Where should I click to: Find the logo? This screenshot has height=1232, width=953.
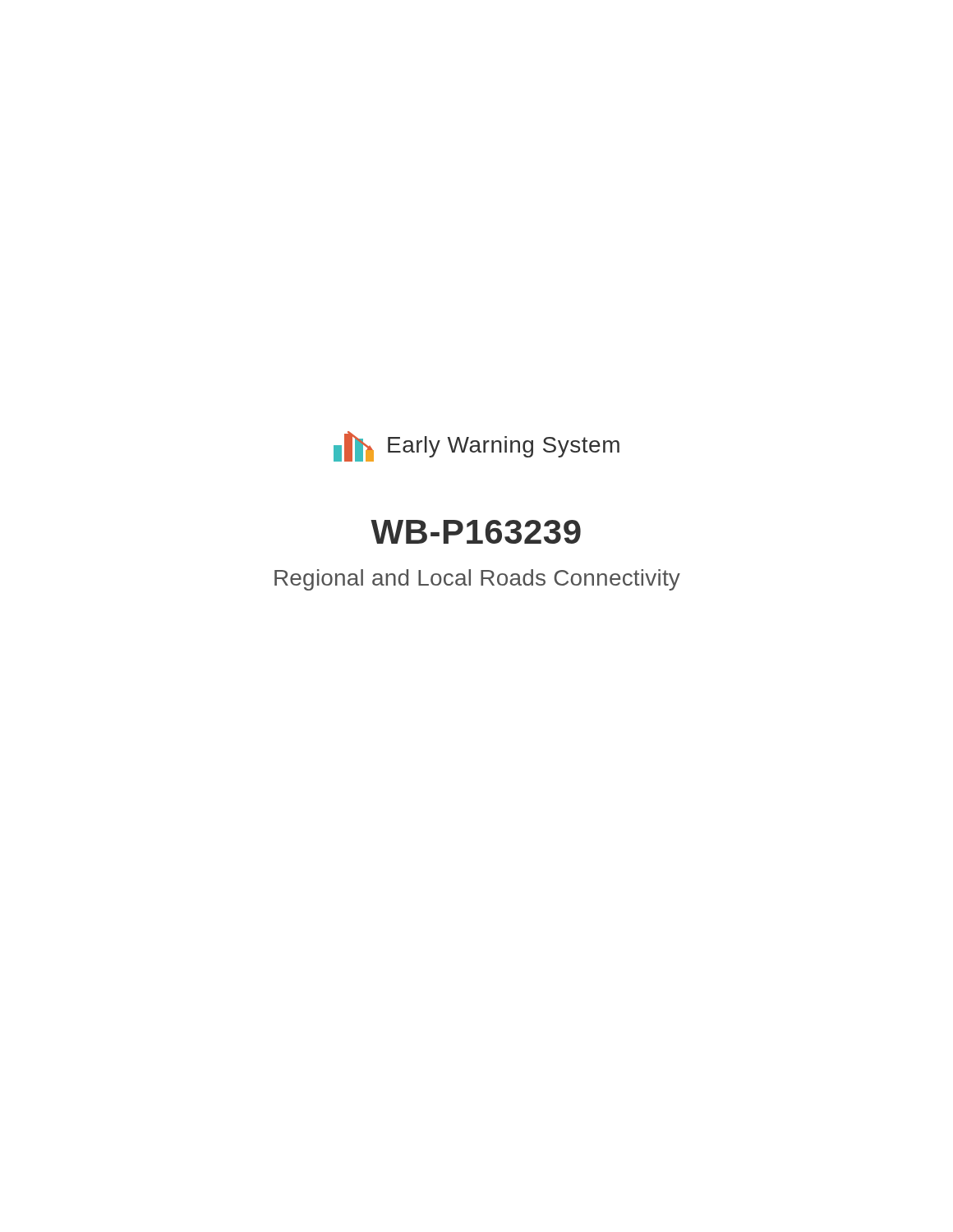[x=476, y=445]
